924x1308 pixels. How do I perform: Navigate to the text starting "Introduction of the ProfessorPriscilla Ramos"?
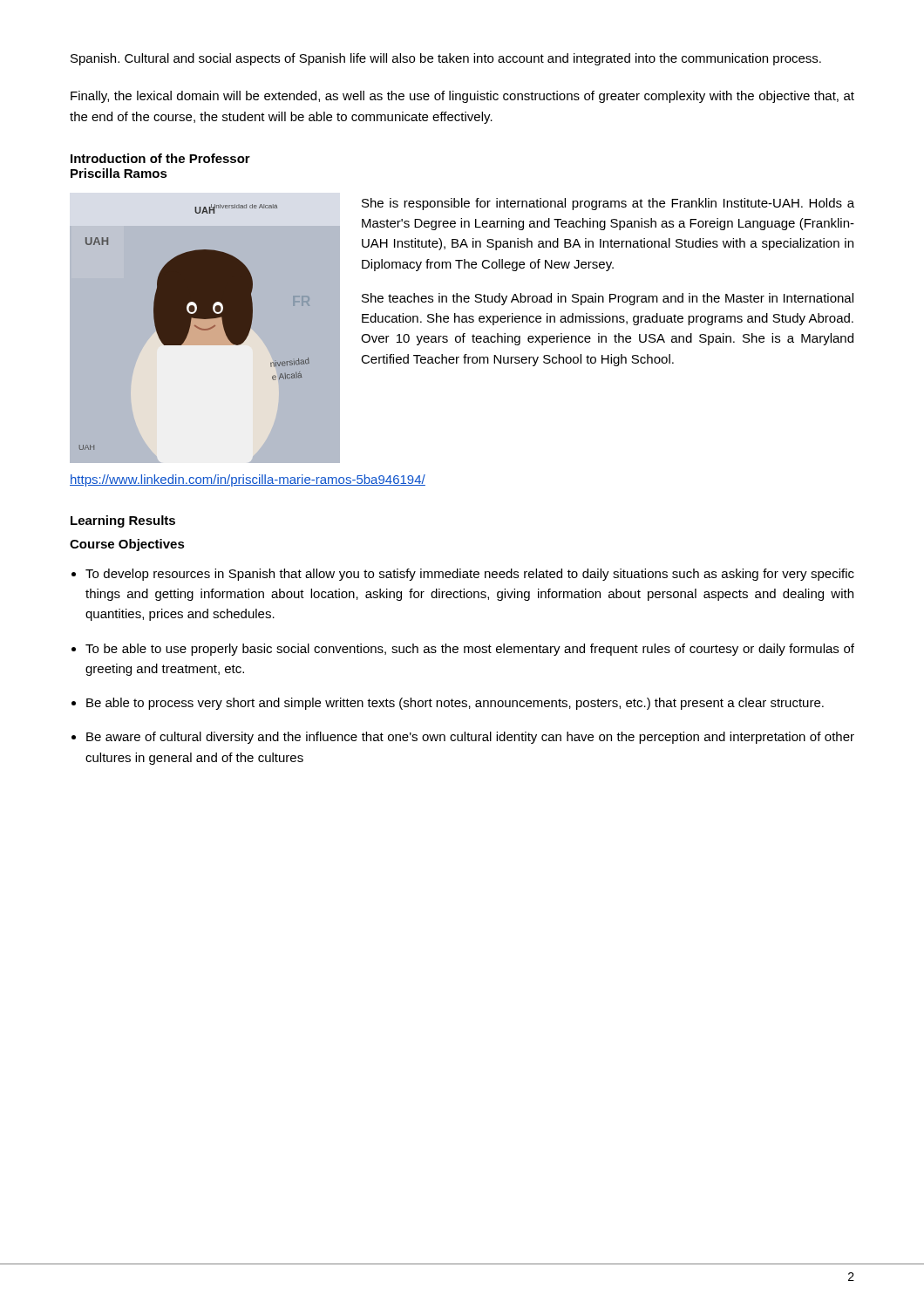pos(160,165)
